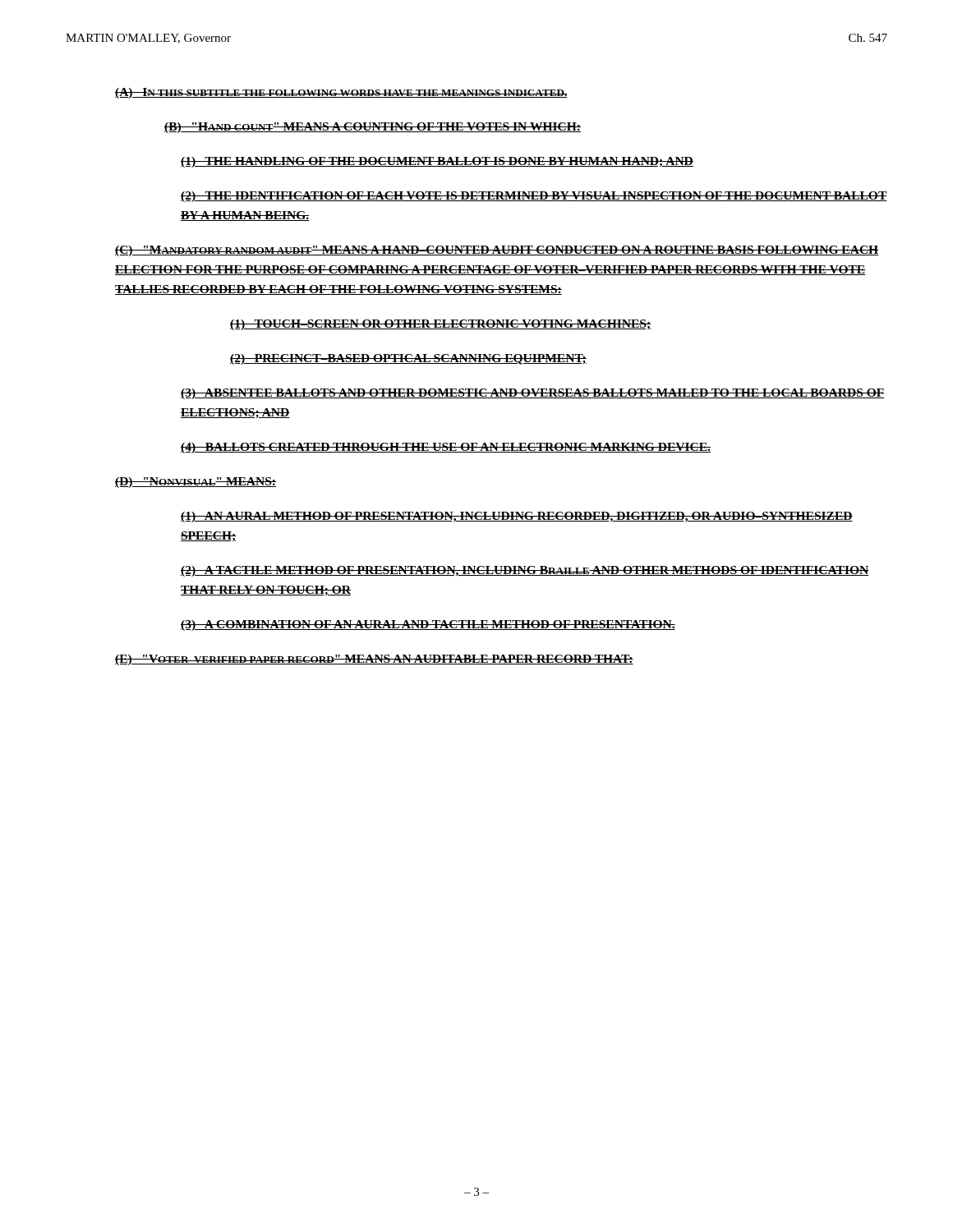This screenshot has height=1232, width=953.
Task: Click on the passage starting "(B) "HAND COUNT" MEANS"
Action: tap(373, 126)
